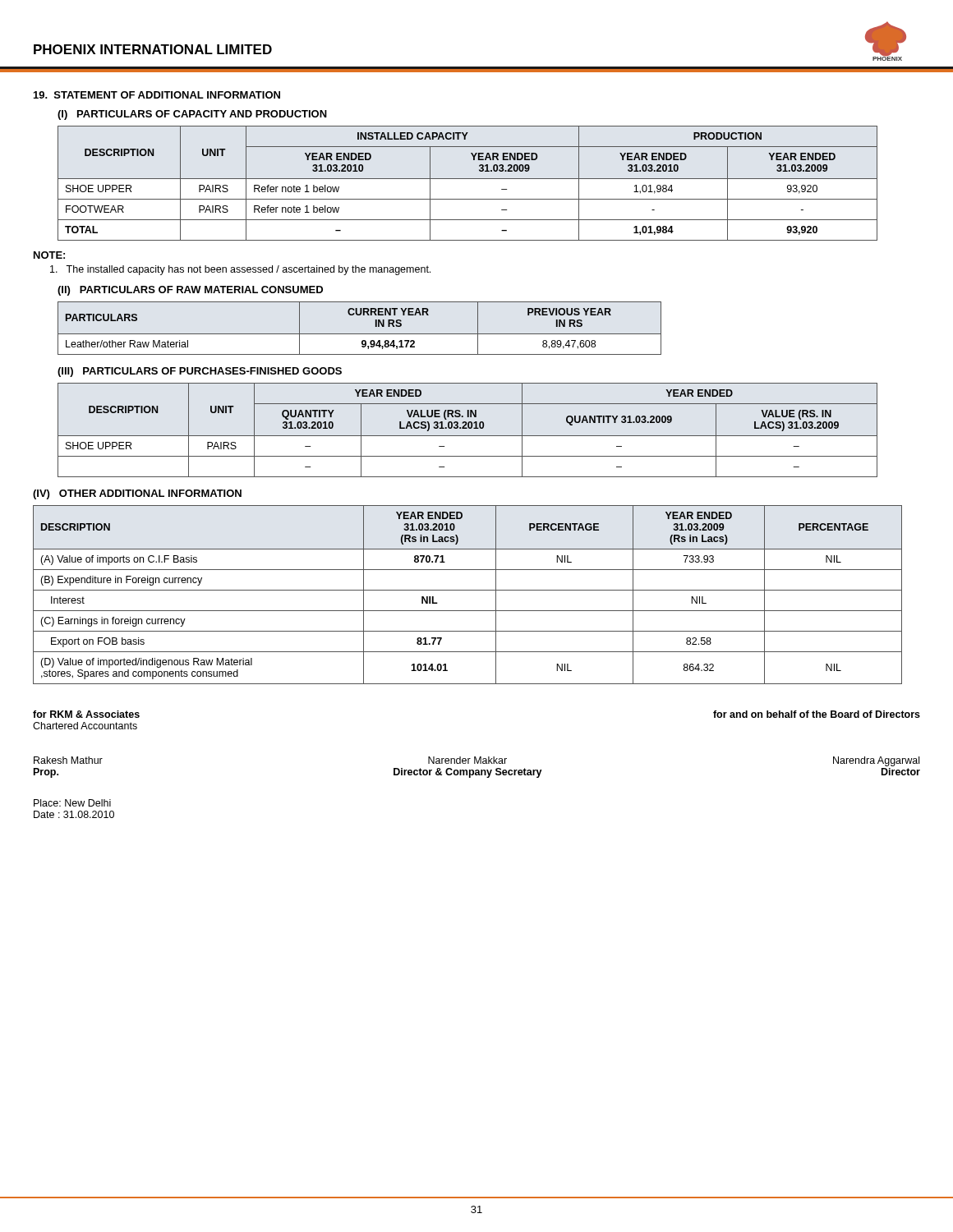Screen dimensions: 1232x953
Task: Point to the block starting "The installed capacity has not been assessed"
Action: pyautogui.click(x=240, y=269)
